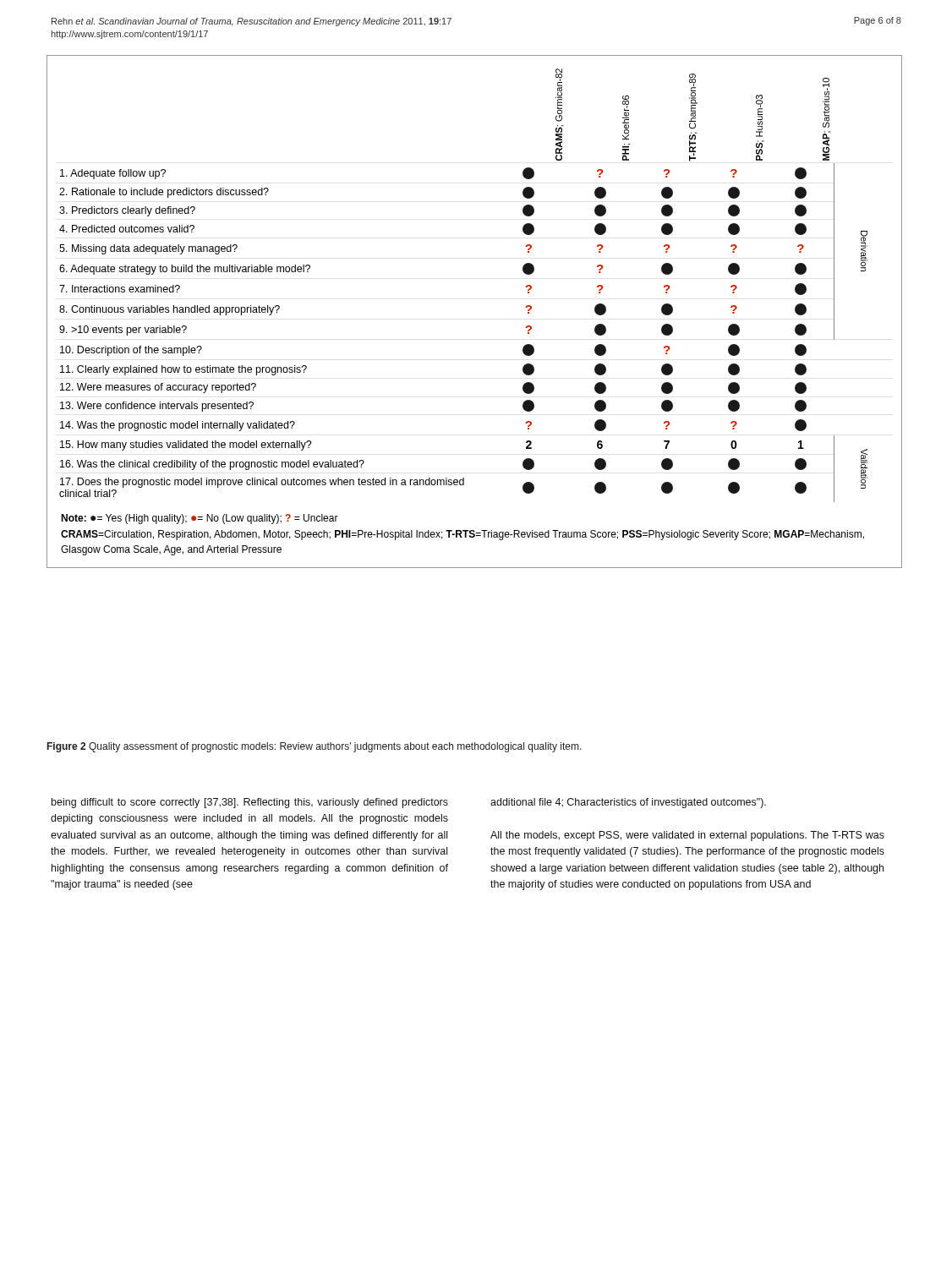
Task: Find the block starting "being difficult to"
Action: click(x=249, y=843)
